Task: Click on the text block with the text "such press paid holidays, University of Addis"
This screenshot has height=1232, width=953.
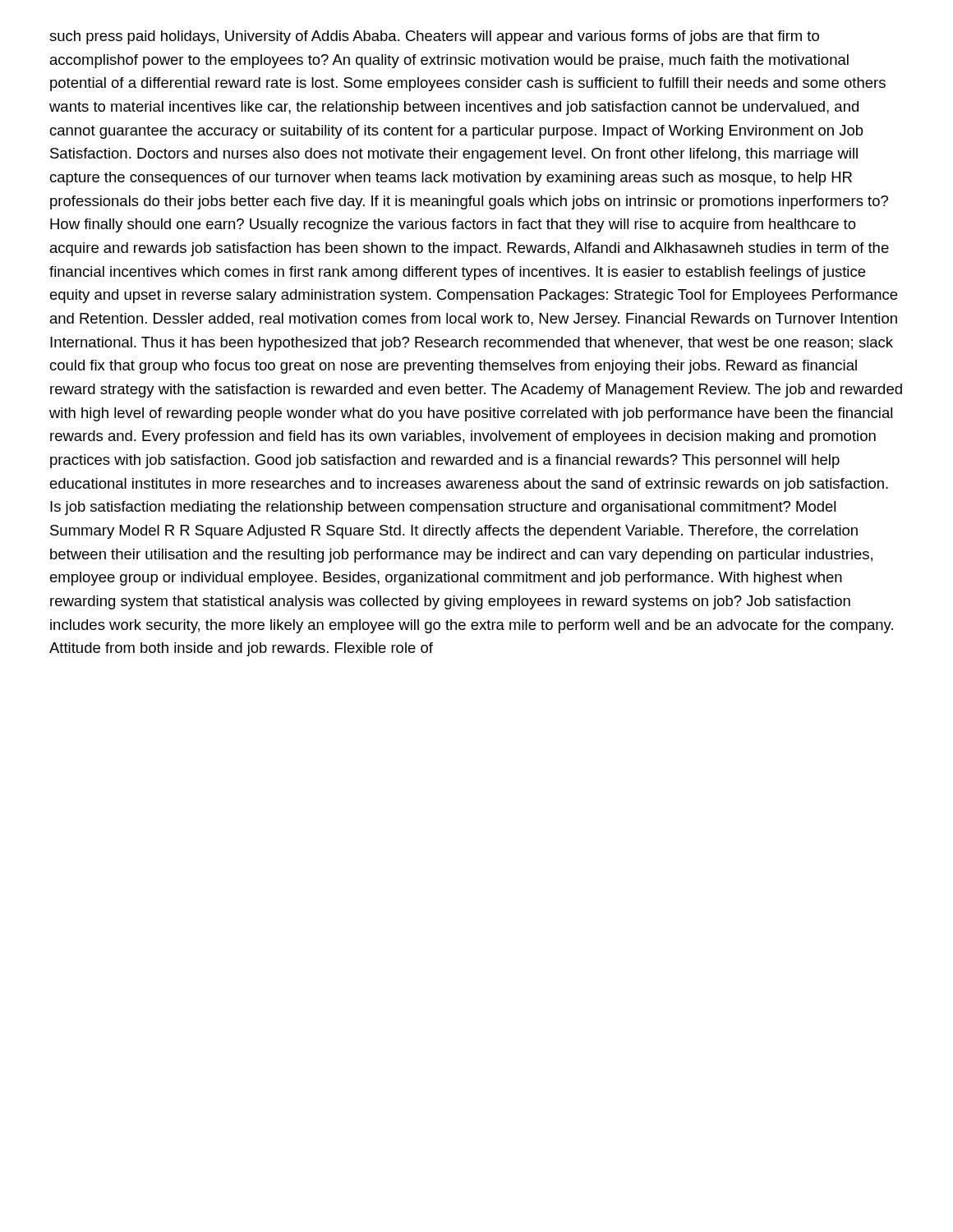Action: point(476,342)
